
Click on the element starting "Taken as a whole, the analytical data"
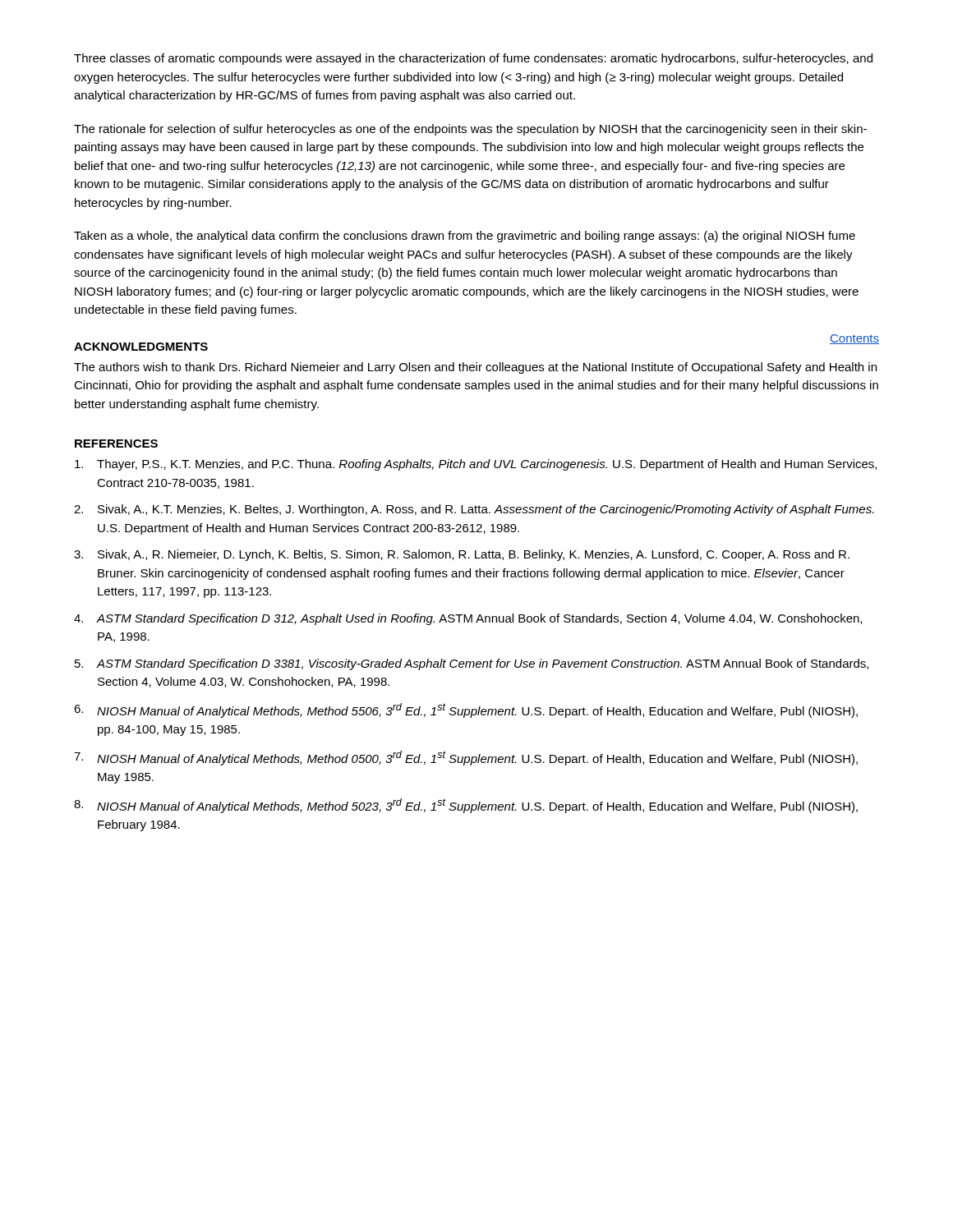point(466,272)
